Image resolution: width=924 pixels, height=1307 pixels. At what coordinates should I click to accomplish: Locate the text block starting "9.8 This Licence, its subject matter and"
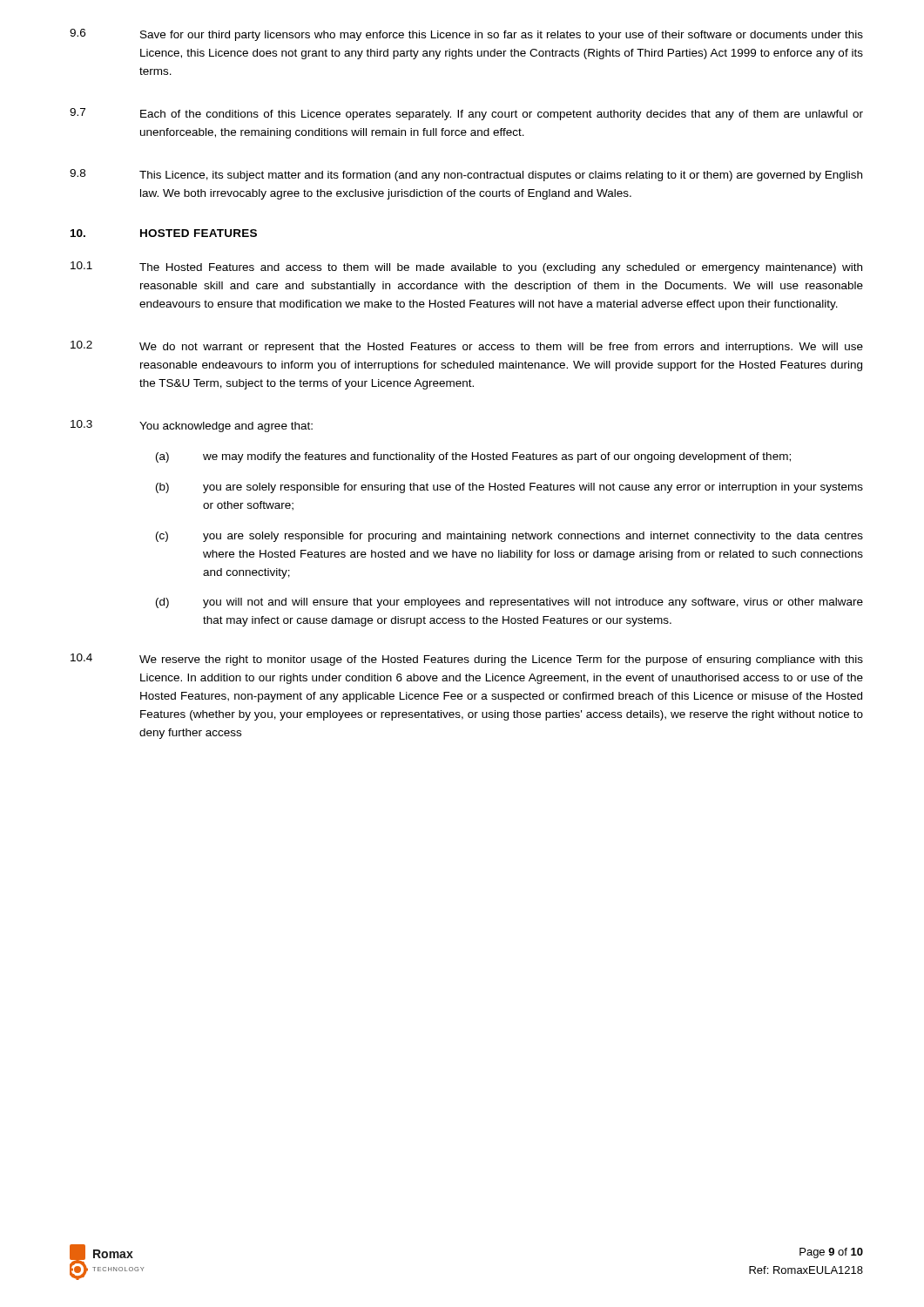[466, 184]
